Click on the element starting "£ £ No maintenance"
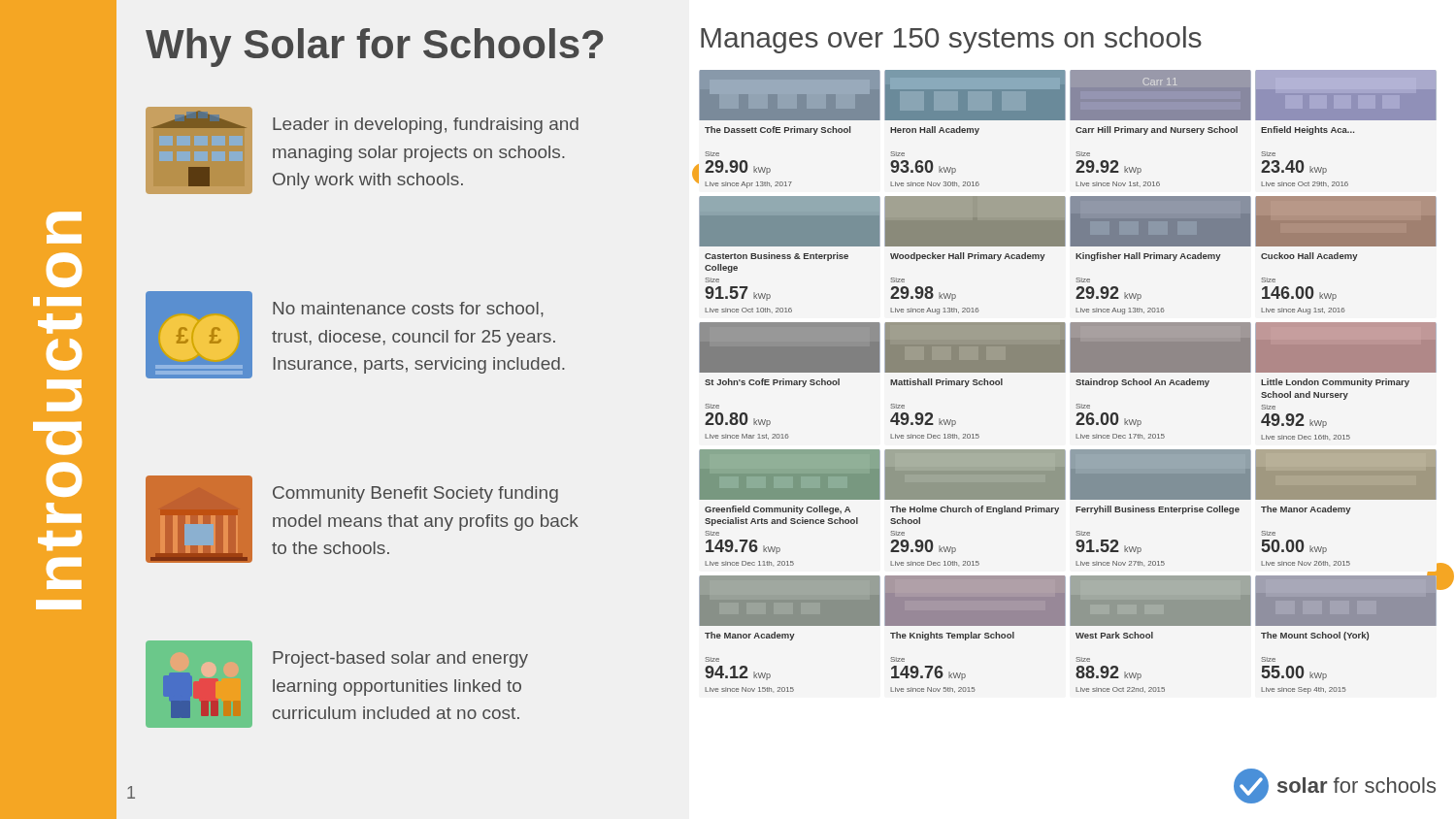Viewport: 1456px width, 819px height. 356,337
